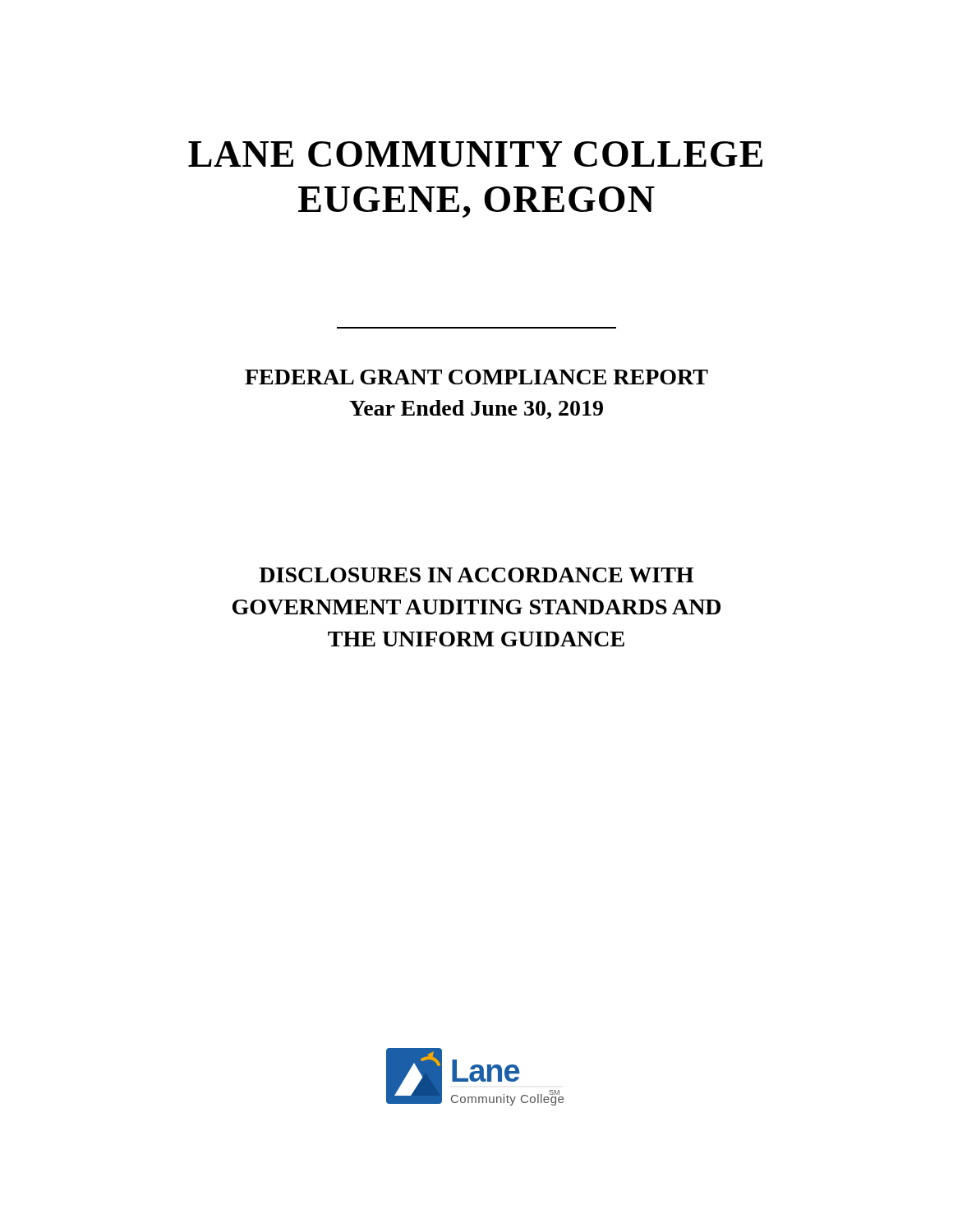The width and height of the screenshot is (953, 1232).
Task: Find the region starting "DISCLOSURES IN ACCORDANCE WITHGOVERNMENT AUDITING STANDARDS ANDTHE UNIFORM"
Action: tap(476, 607)
